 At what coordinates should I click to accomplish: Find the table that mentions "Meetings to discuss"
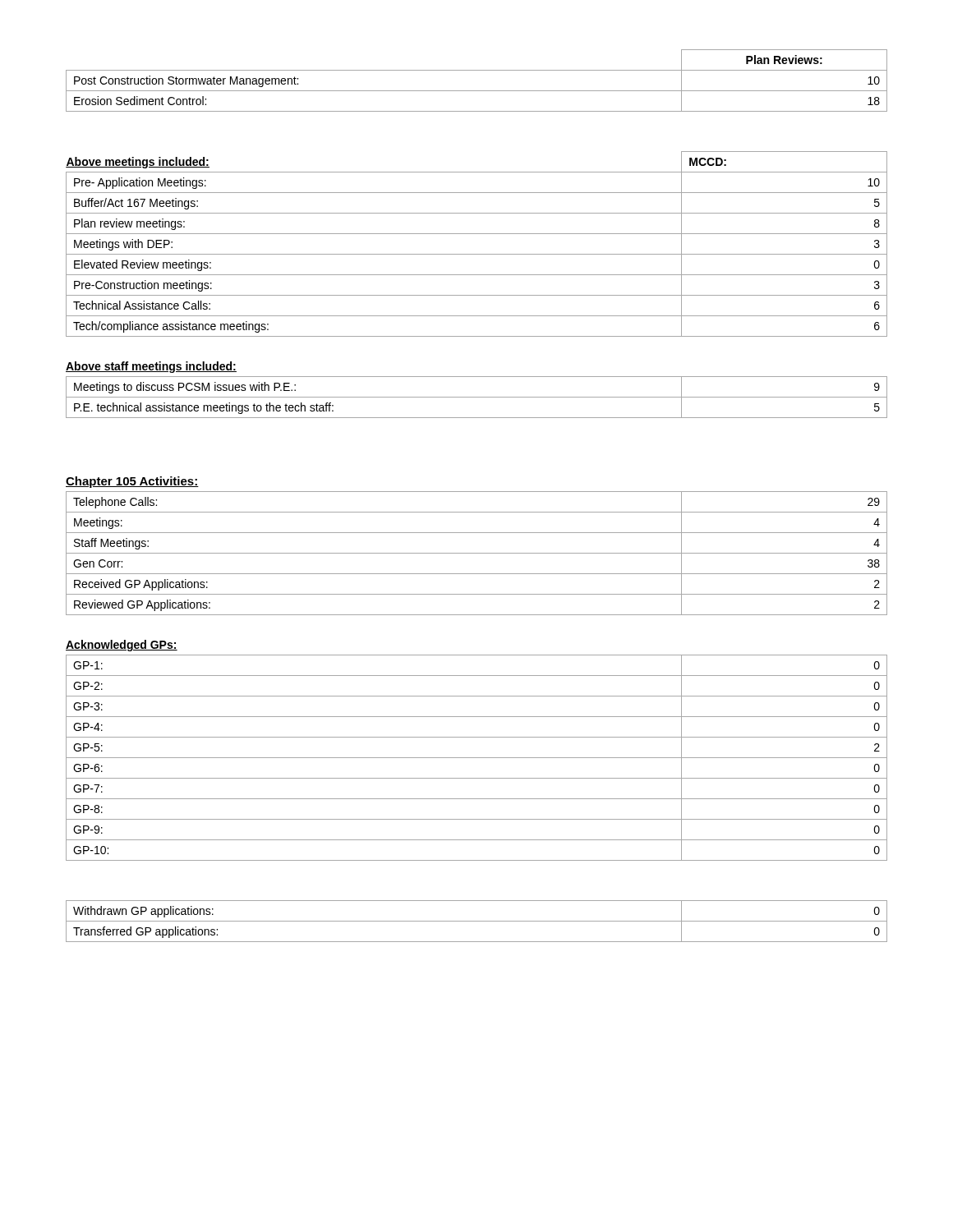pyautogui.click(x=476, y=397)
